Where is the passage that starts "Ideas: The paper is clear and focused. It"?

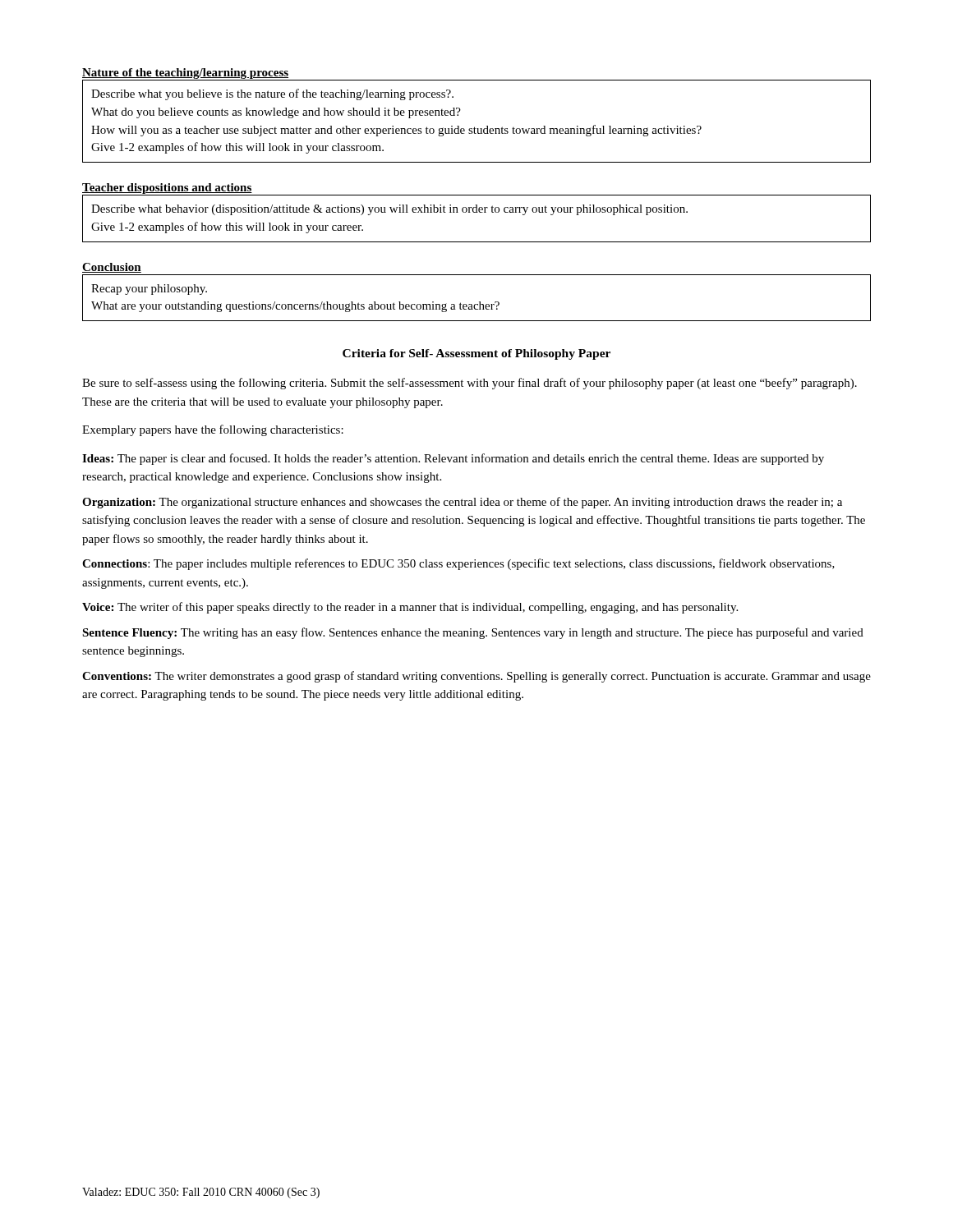click(453, 467)
